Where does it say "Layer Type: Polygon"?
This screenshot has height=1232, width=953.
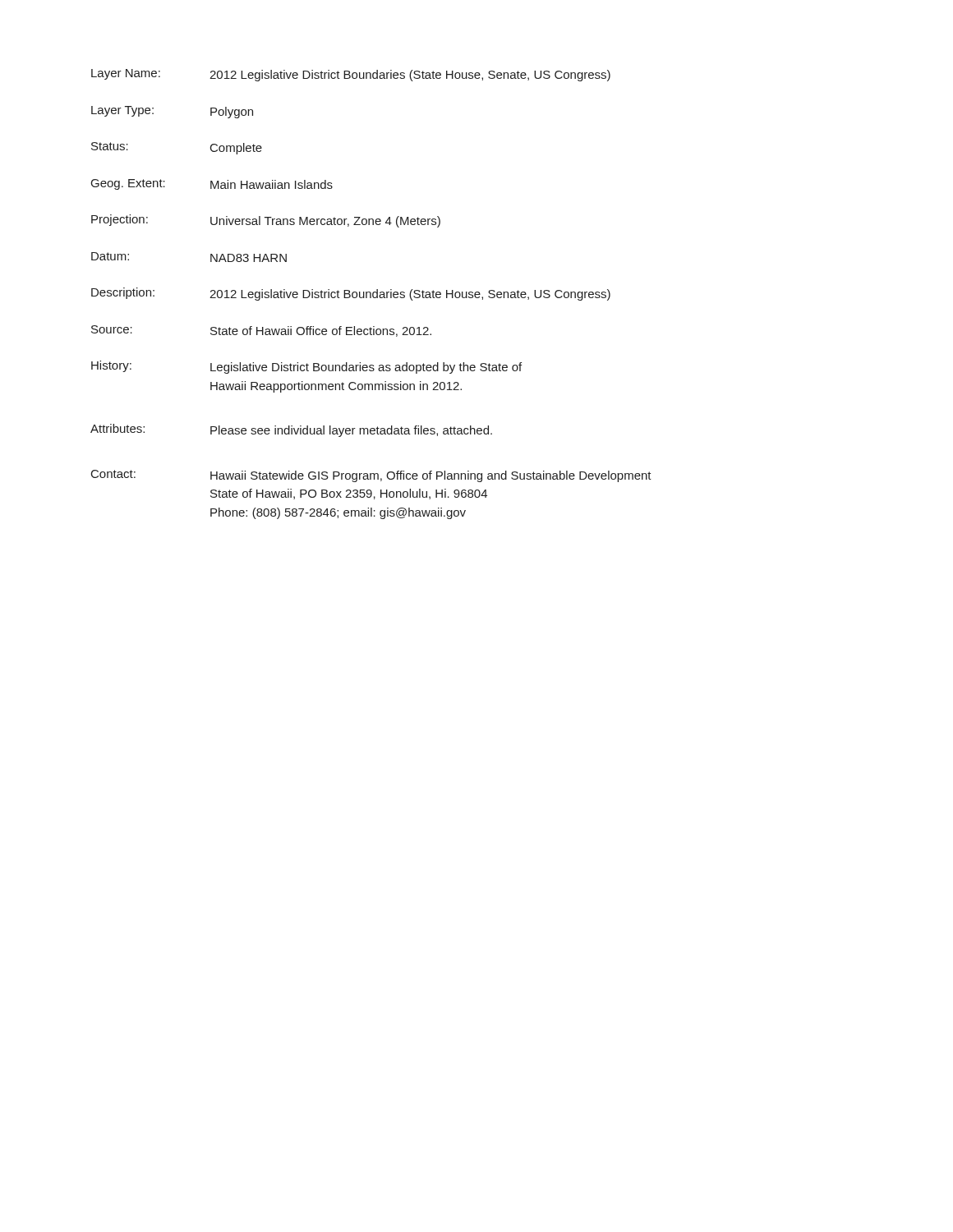coord(119,112)
